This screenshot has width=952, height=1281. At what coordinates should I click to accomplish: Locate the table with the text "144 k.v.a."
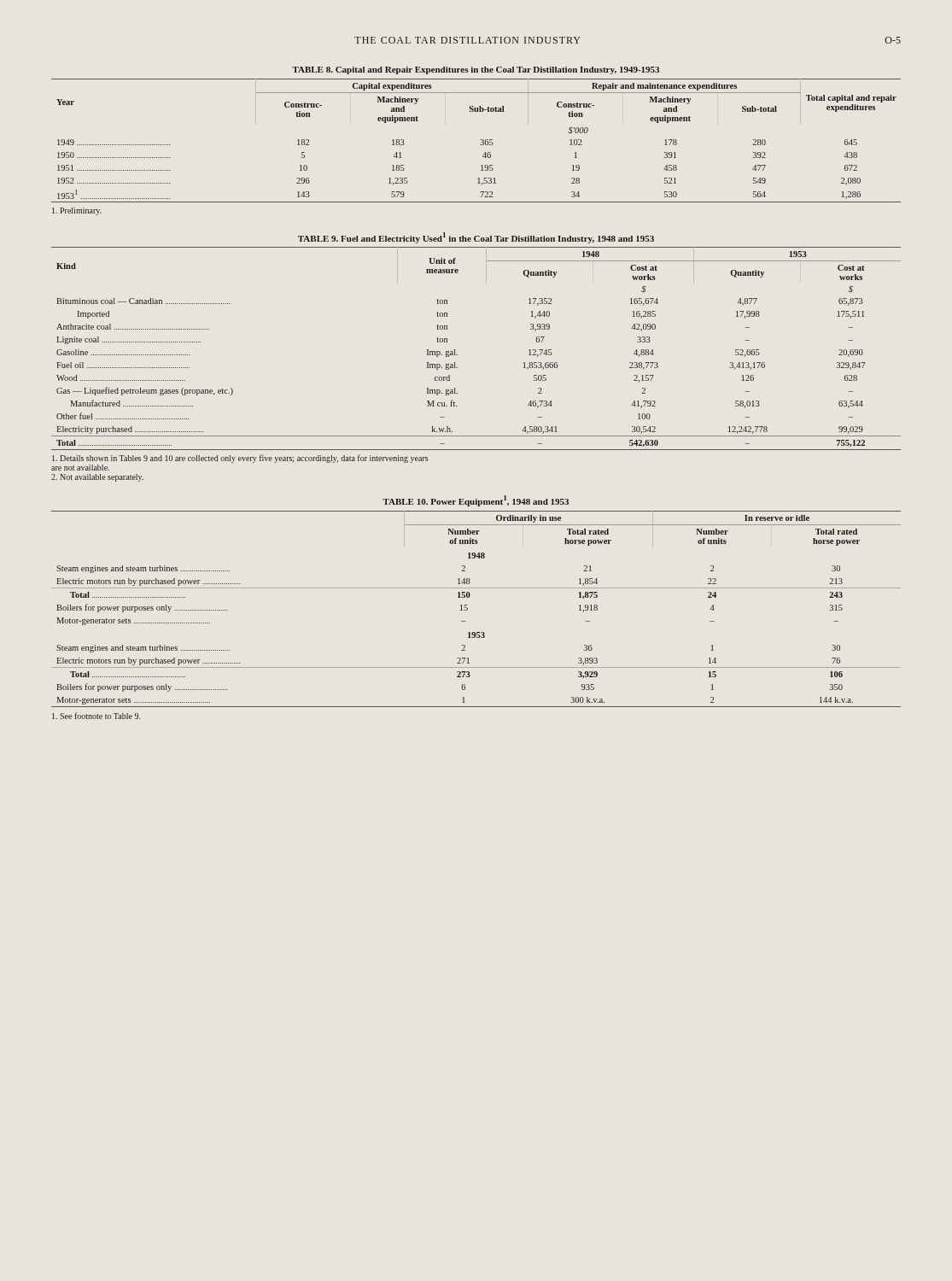click(476, 609)
